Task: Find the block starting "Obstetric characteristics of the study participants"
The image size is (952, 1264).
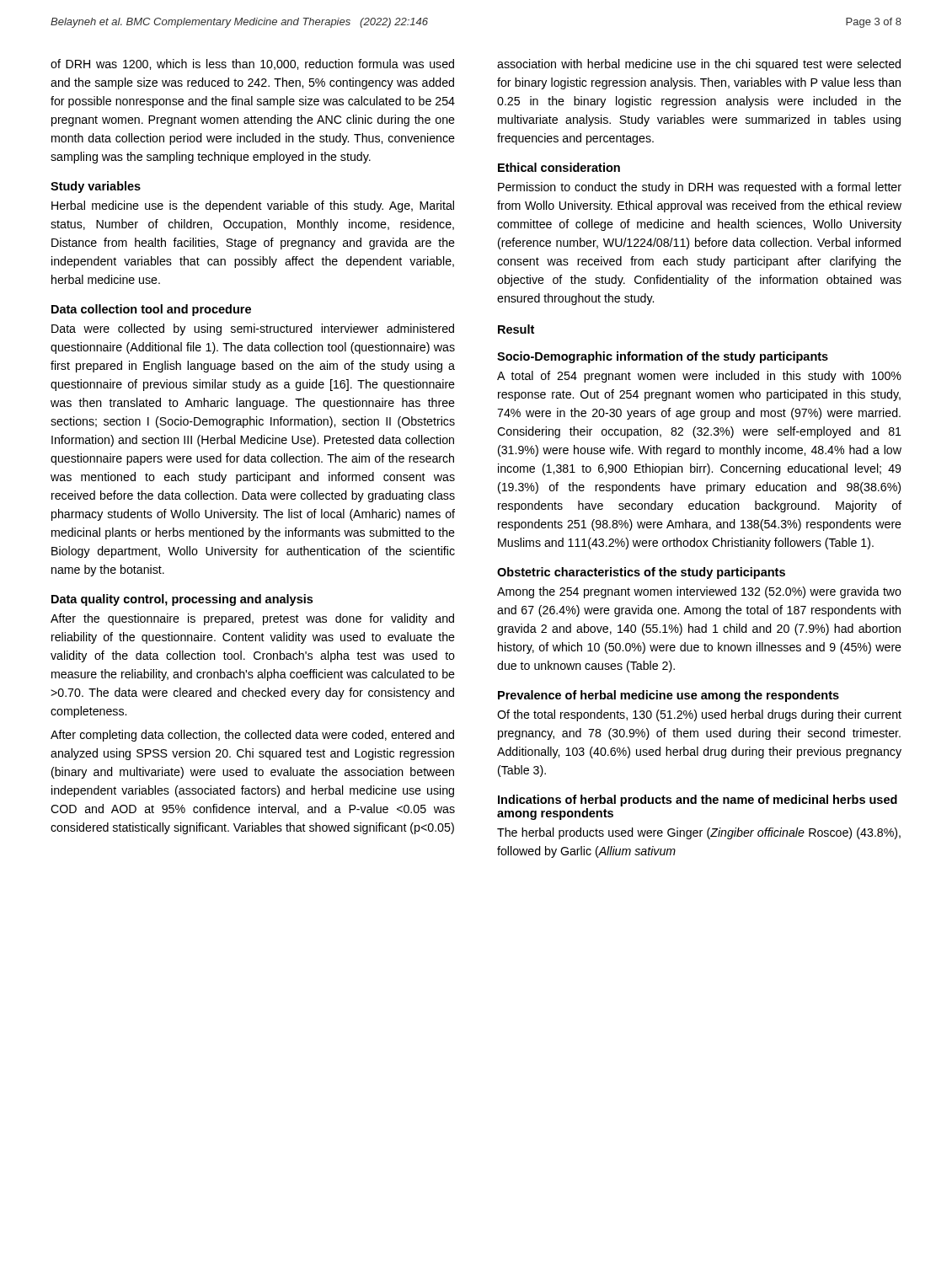Action: click(641, 572)
